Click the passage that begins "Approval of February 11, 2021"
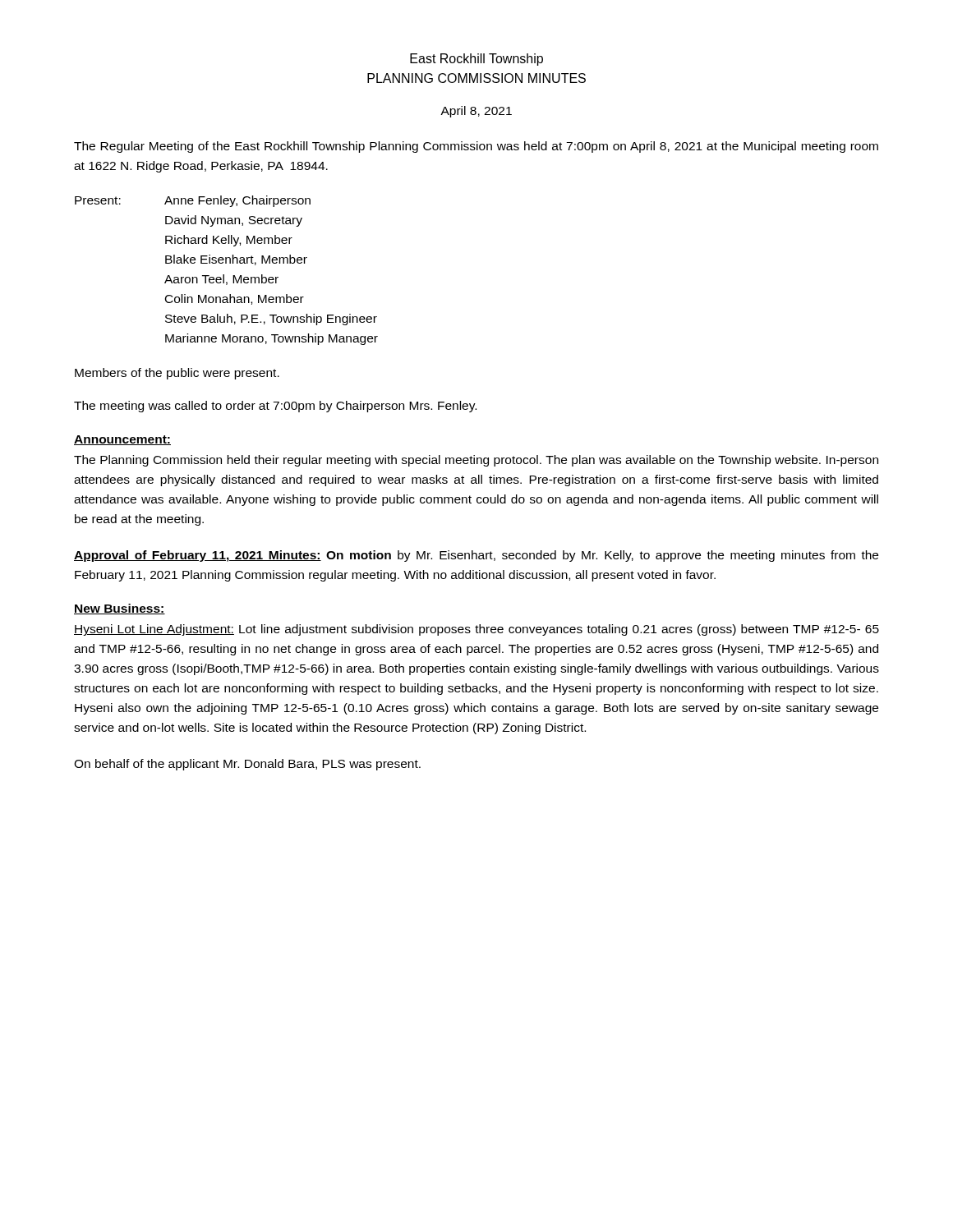953x1232 pixels. click(x=476, y=565)
